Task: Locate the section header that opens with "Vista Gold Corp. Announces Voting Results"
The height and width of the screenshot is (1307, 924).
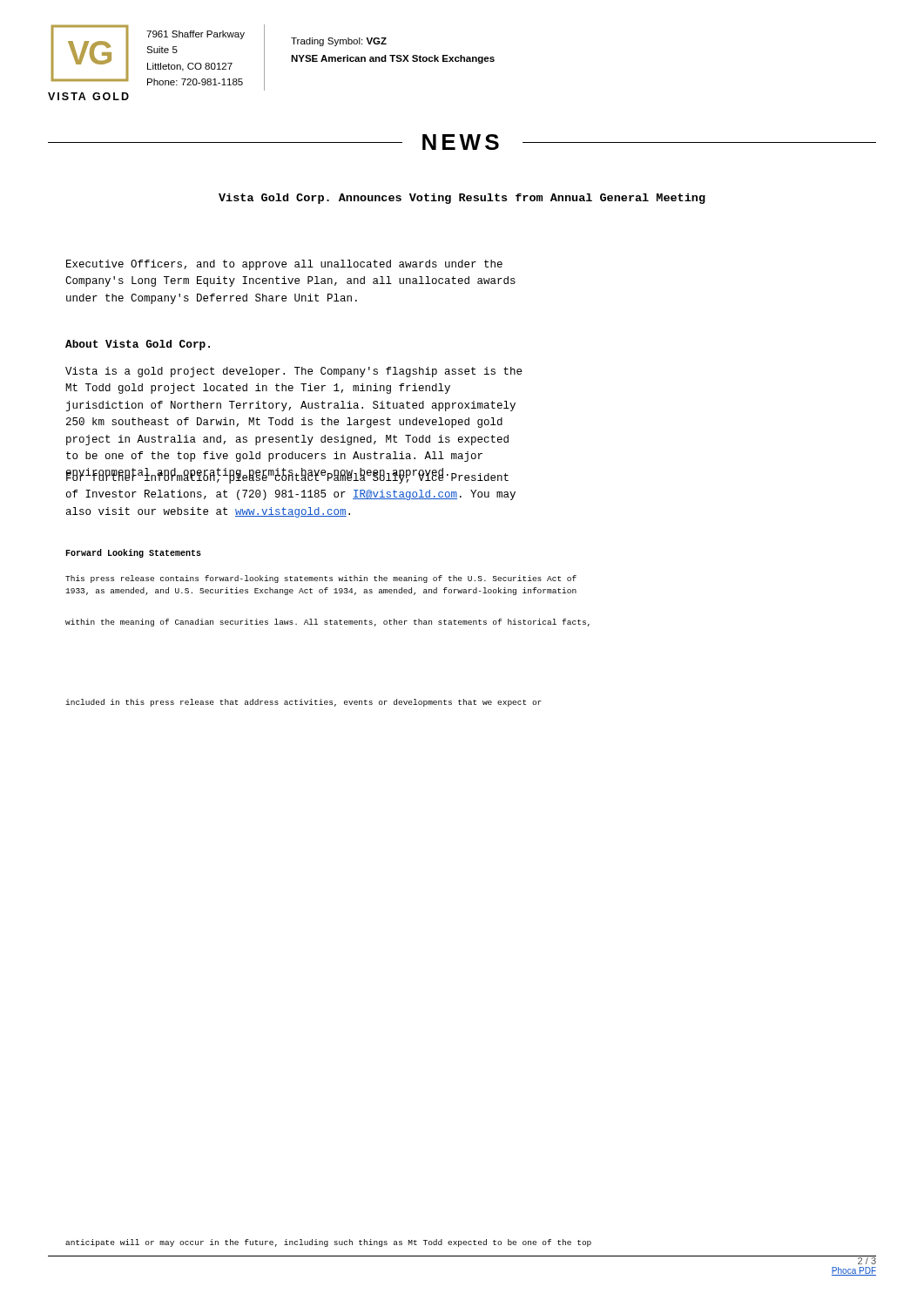Action: (x=462, y=198)
